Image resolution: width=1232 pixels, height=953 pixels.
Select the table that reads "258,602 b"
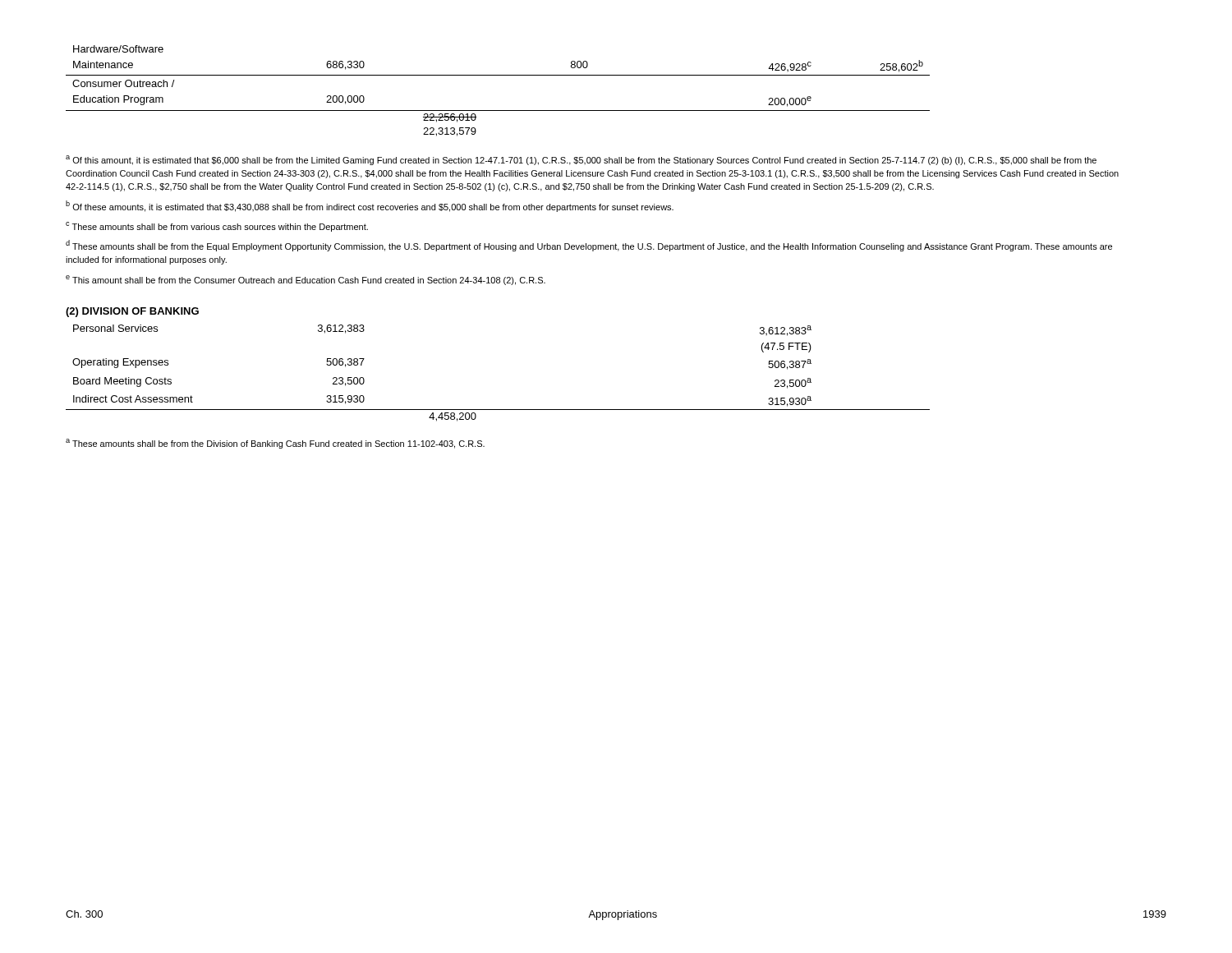(616, 90)
